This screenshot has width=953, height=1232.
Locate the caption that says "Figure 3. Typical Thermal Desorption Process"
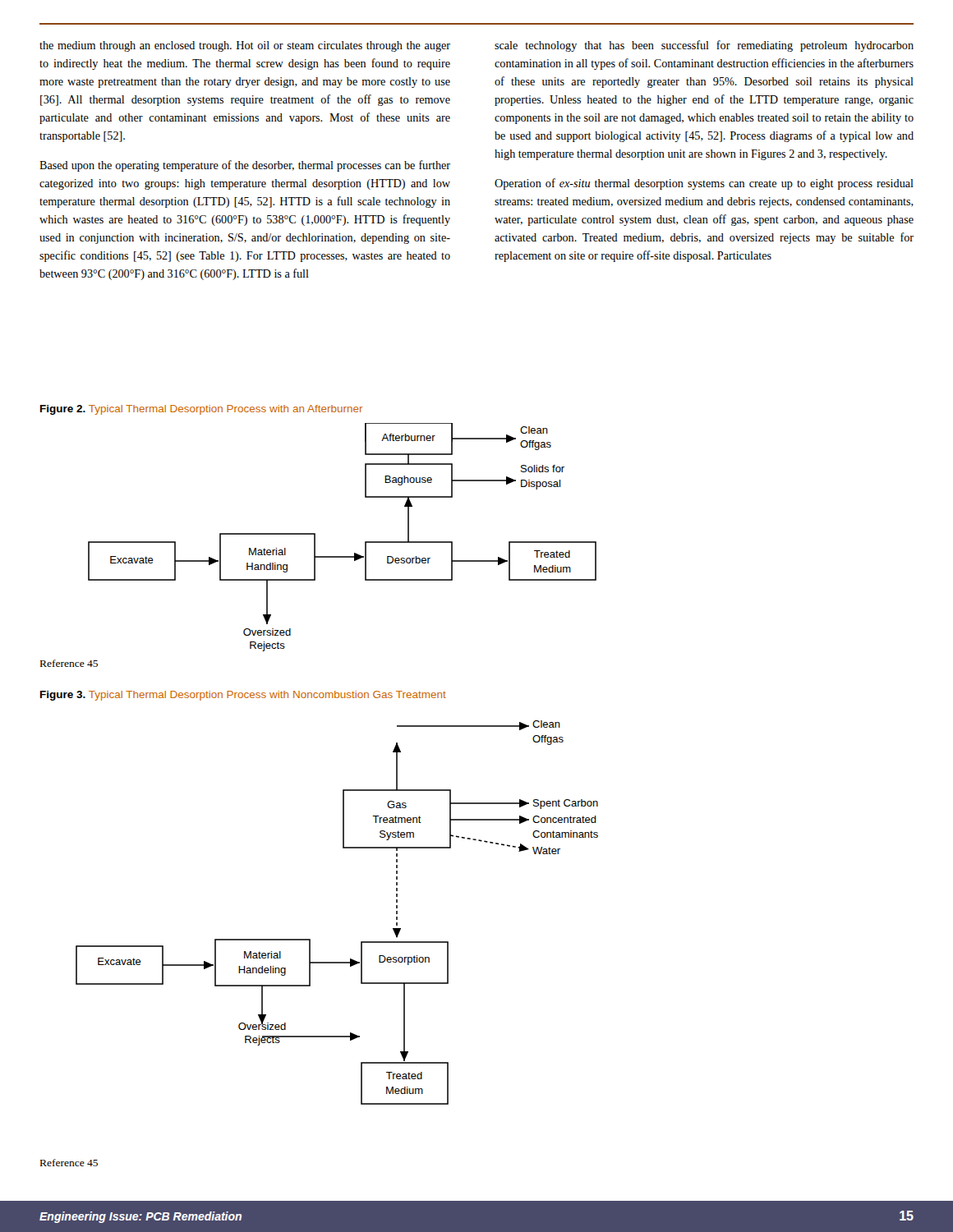[243, 694]
